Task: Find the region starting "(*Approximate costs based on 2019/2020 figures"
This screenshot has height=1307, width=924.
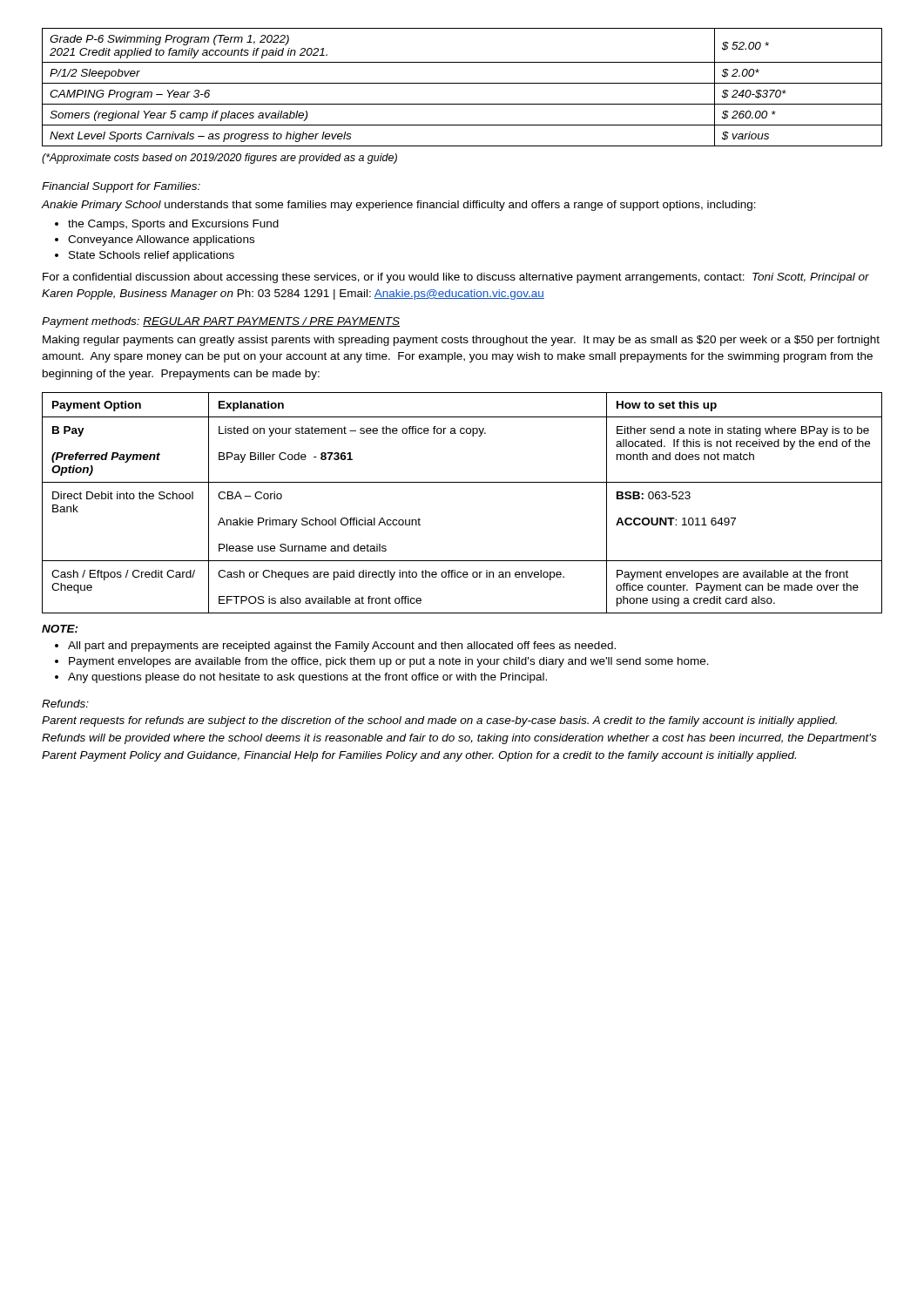Action: pos(219,159)
